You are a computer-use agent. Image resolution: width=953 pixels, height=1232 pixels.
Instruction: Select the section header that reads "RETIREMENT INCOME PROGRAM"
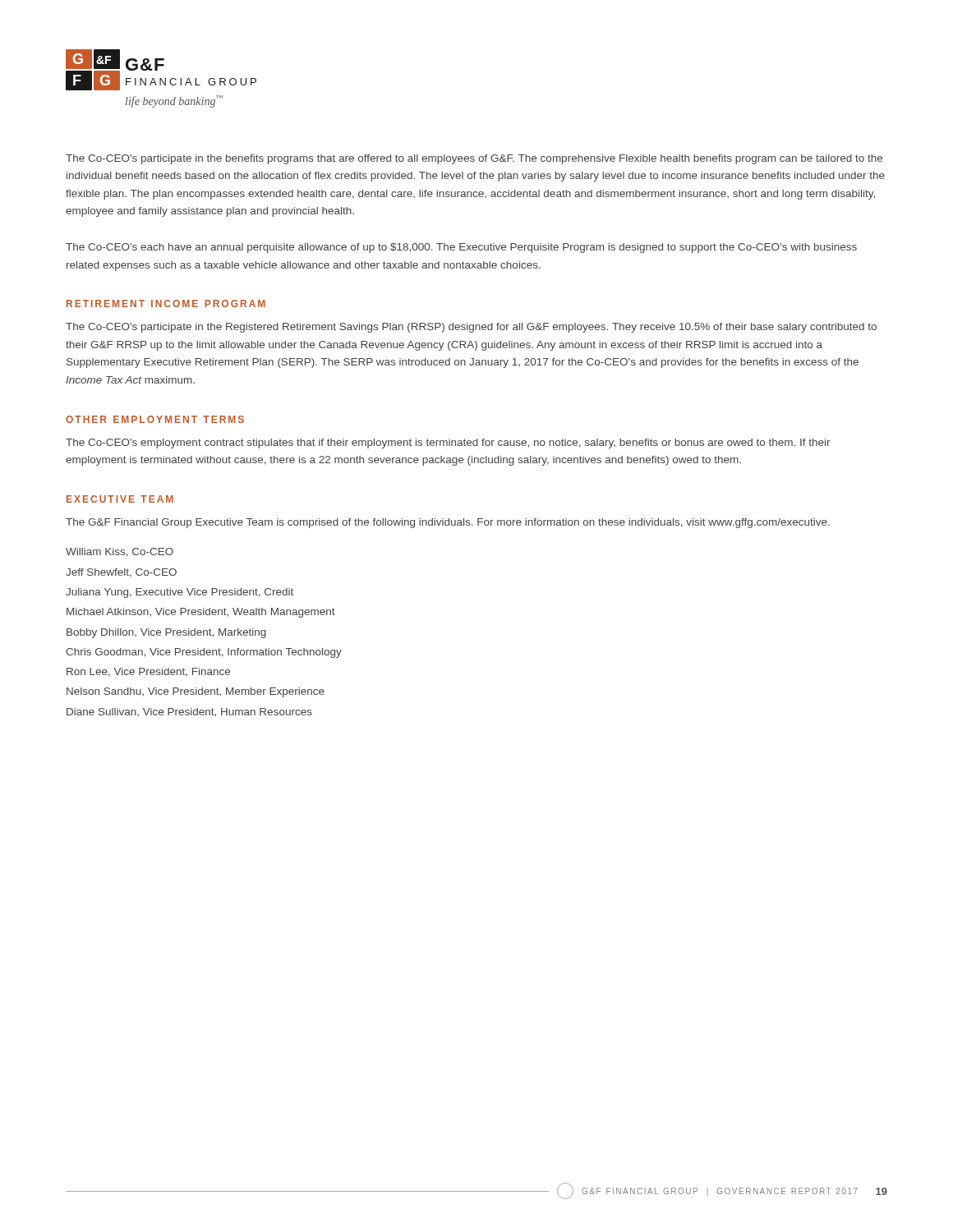pyautogui.click(x=167, y=304)
